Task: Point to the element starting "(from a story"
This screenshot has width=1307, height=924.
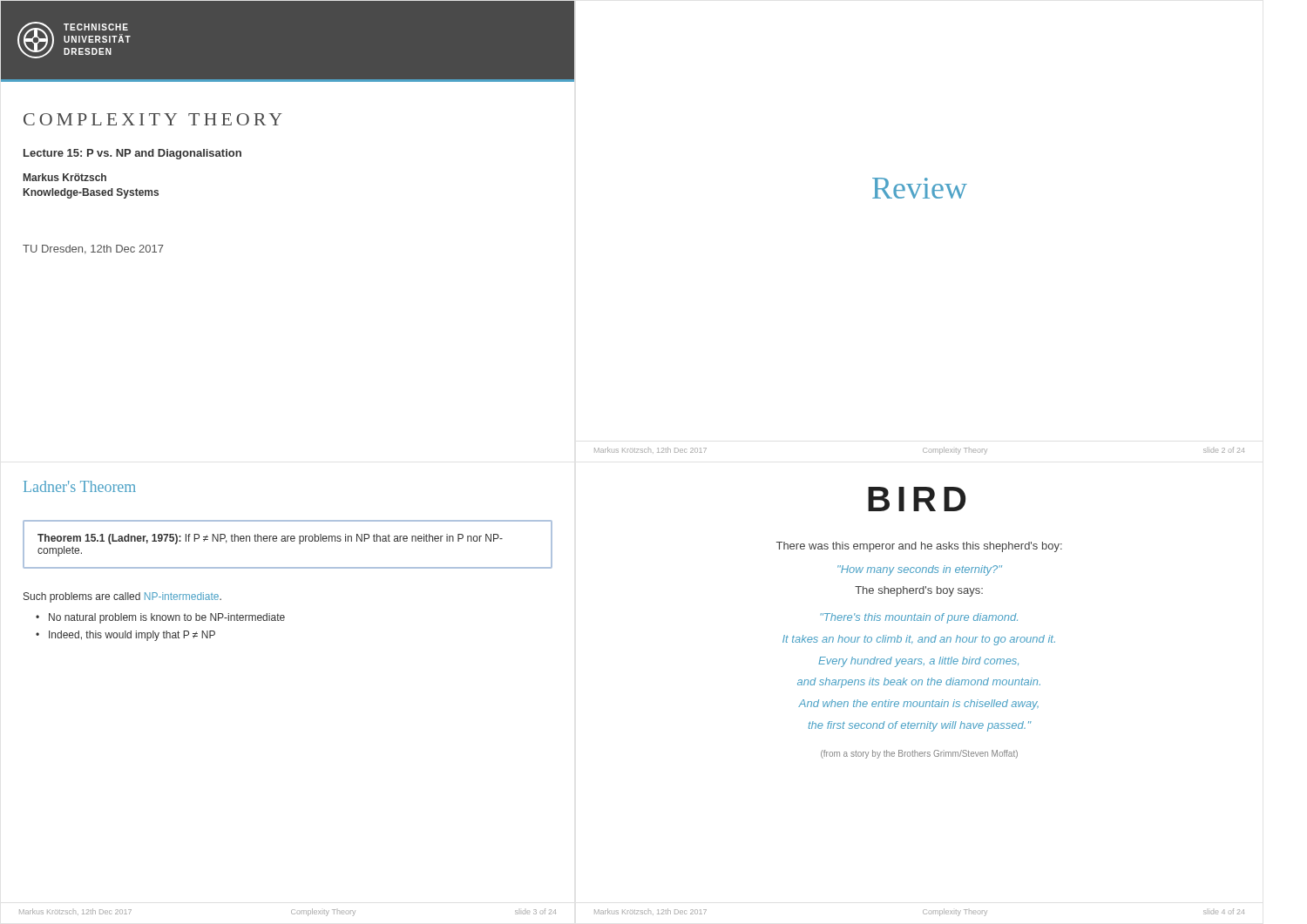Action: [x=919, y=754]
